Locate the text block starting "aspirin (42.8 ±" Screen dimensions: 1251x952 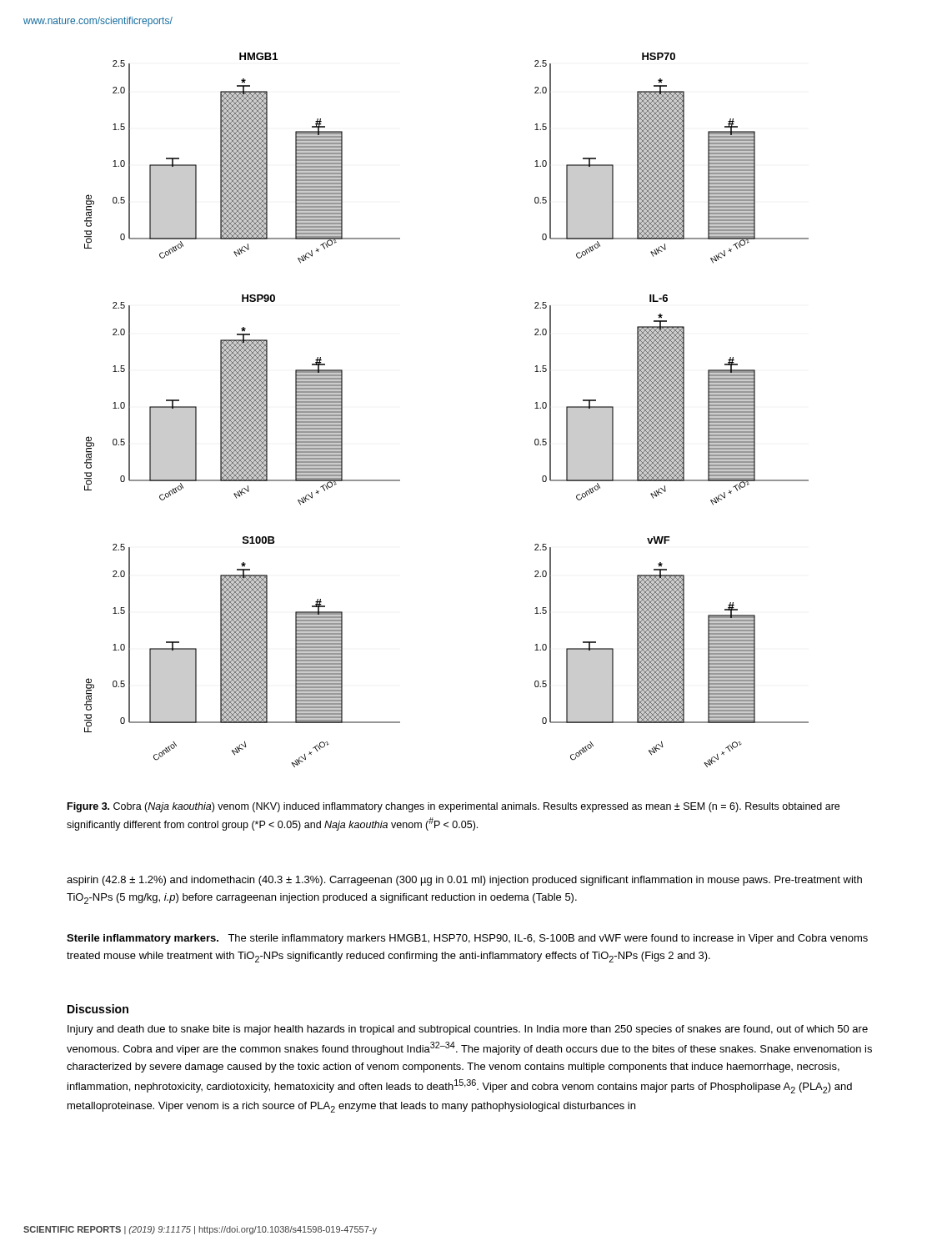(x=465, y=889)
